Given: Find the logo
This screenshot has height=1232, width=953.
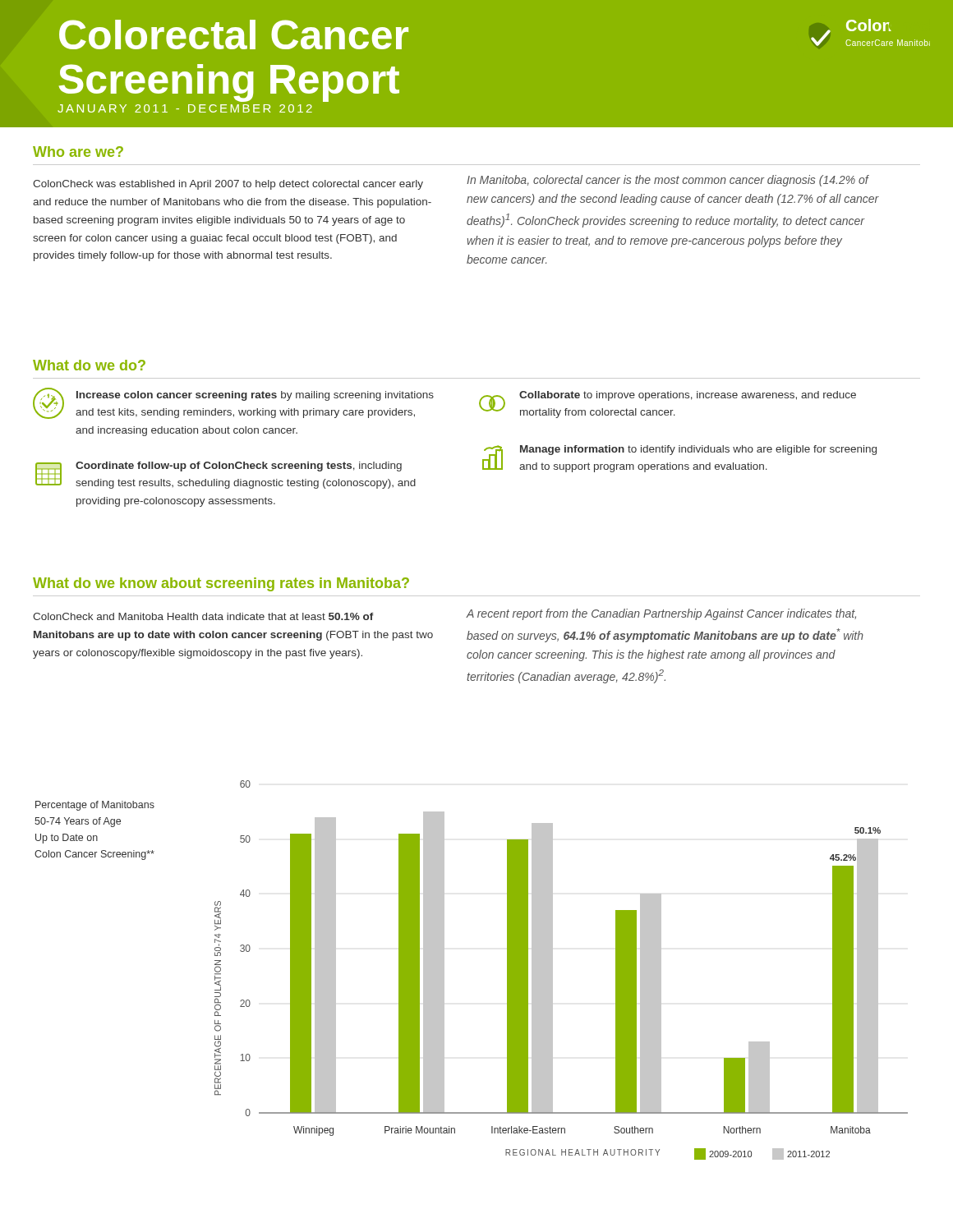Looking at the screenshot, I should pos(862,38).
